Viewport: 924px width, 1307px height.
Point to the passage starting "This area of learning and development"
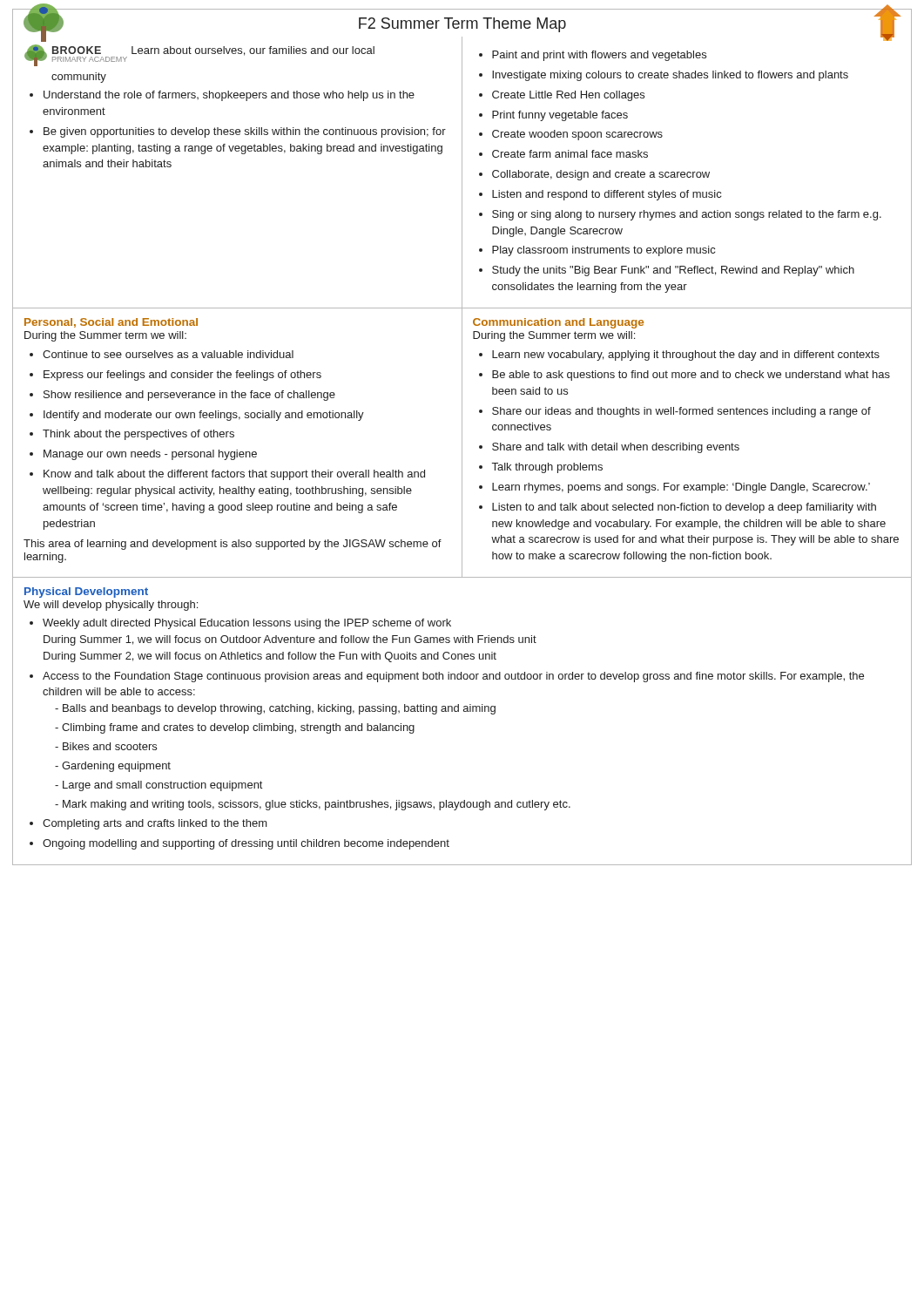point(232,550)
